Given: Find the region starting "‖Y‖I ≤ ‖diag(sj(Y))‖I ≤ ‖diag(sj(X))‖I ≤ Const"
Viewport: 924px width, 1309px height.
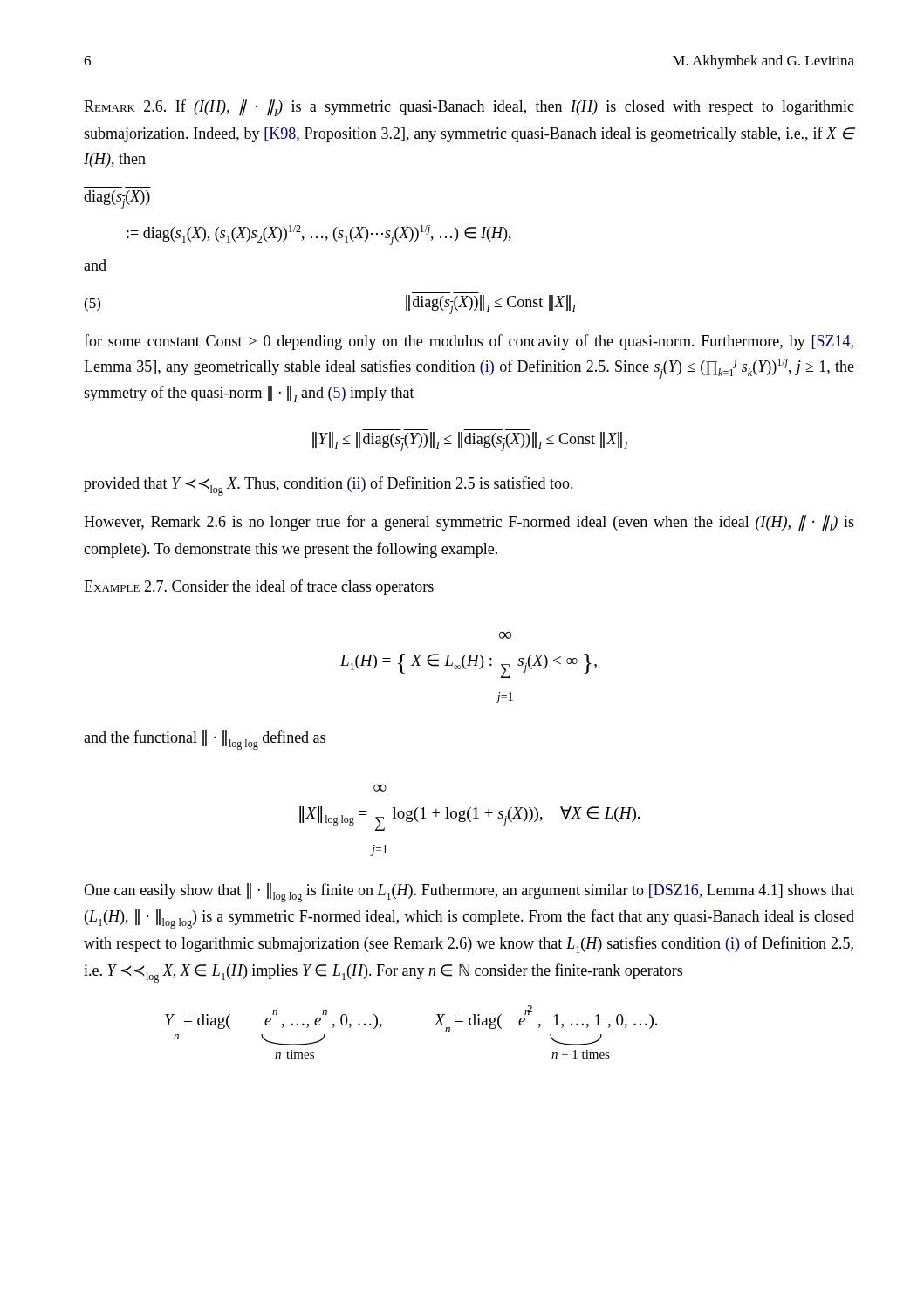Looking at the screenshot, I should (x=469, y=439).
